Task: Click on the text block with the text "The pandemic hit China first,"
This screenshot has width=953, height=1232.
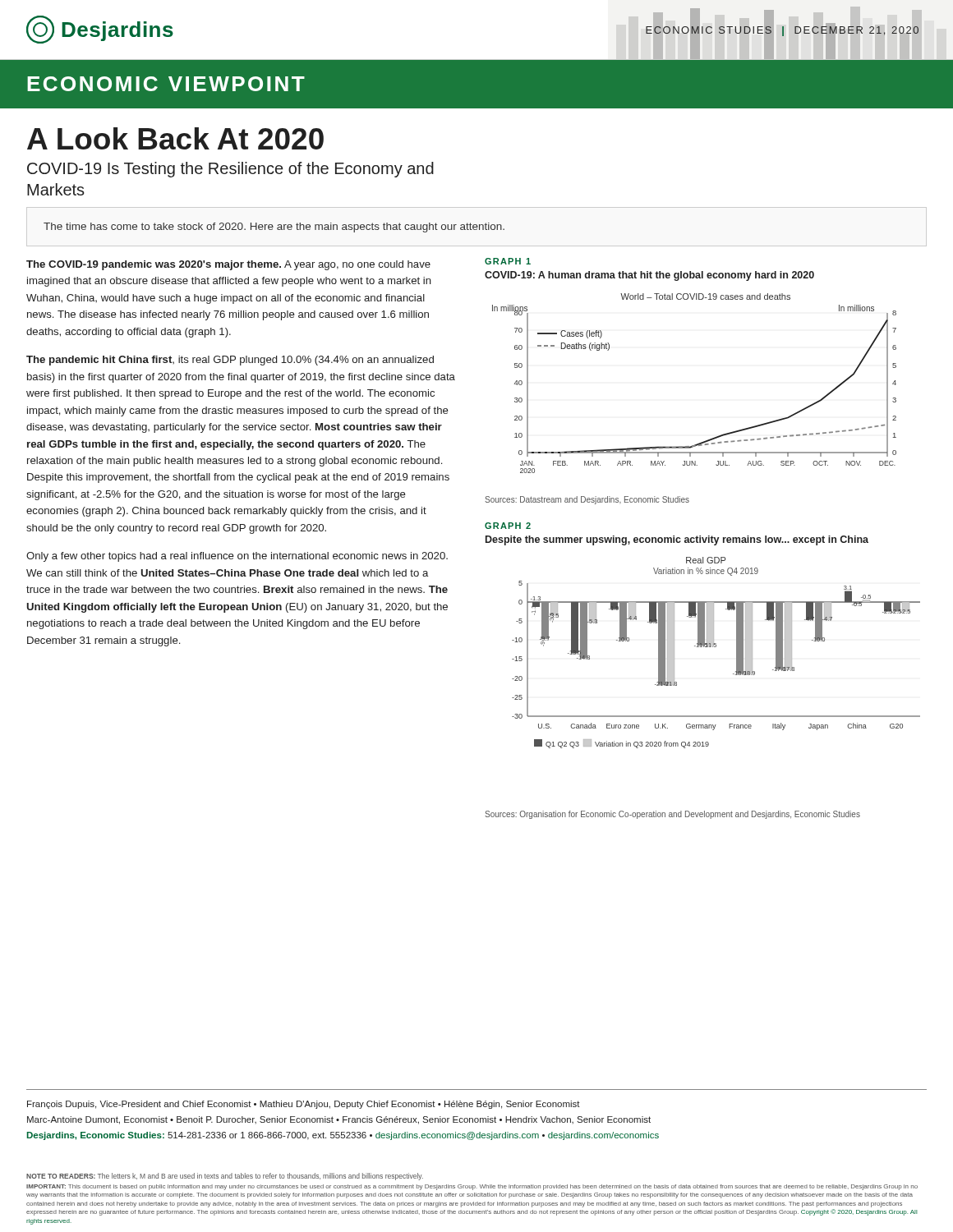Action: coord(241,444)
